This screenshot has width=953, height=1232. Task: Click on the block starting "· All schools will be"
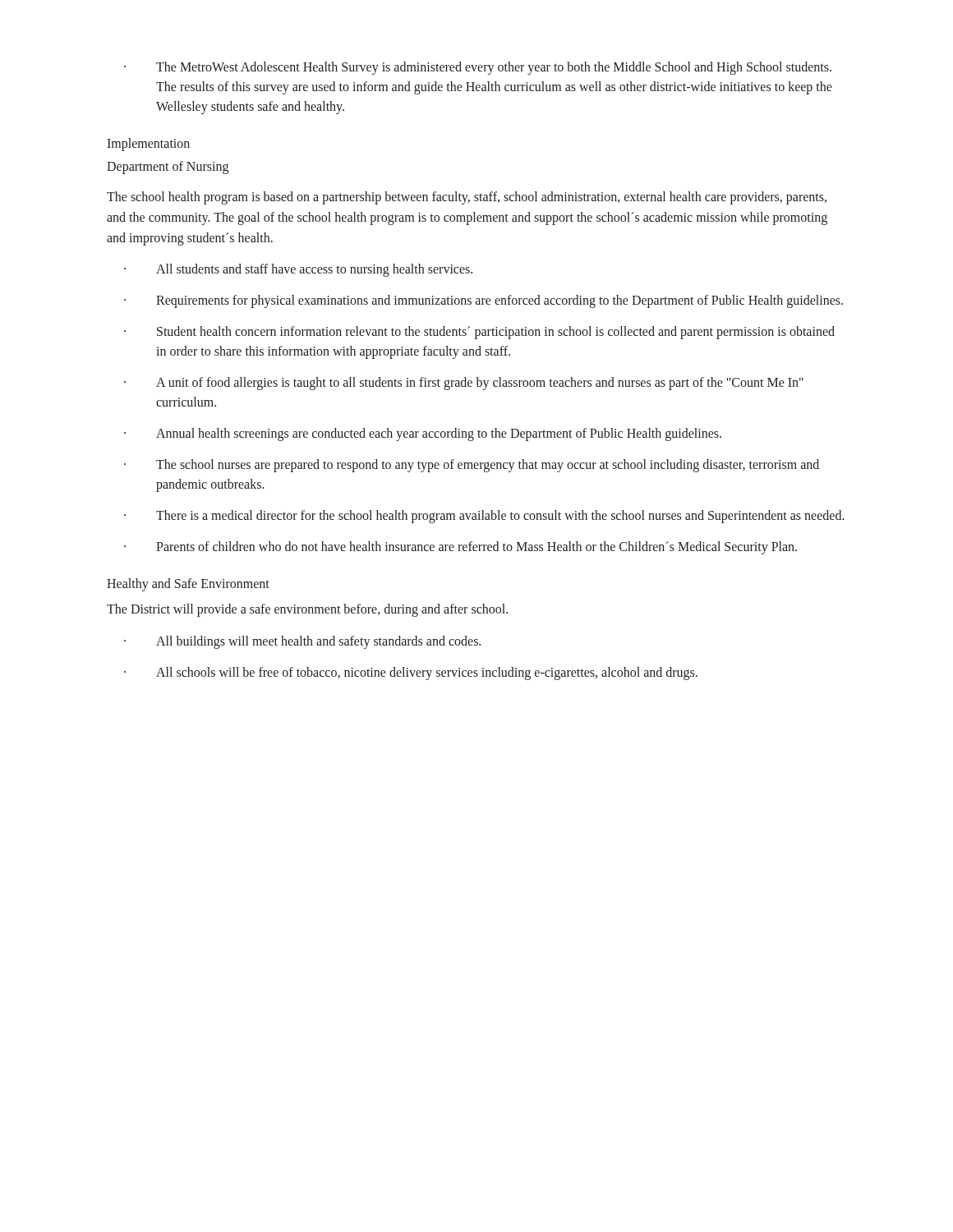coord(411,673)
